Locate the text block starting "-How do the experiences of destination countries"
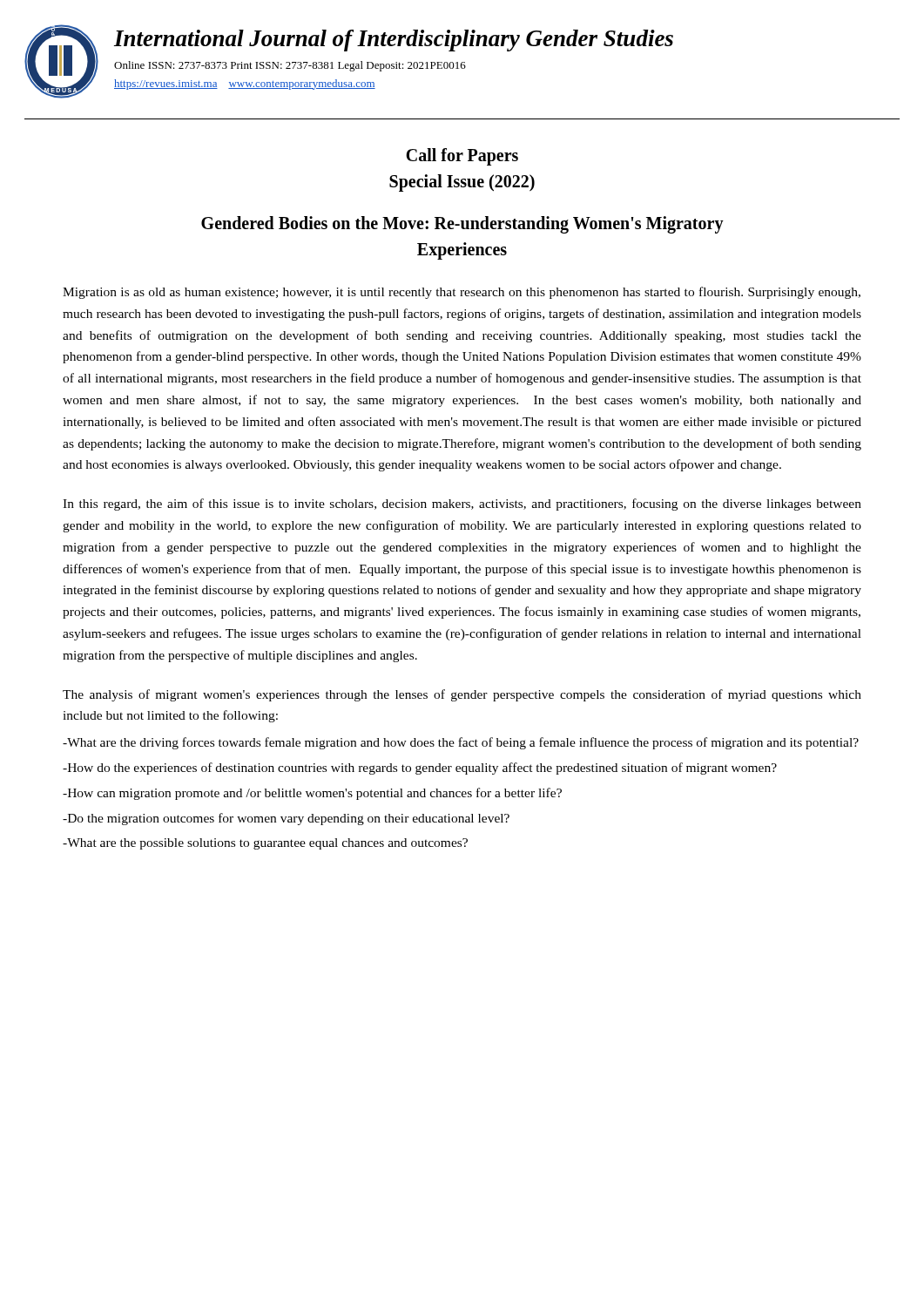This screenshot has width=924, height=1307. 420,767
